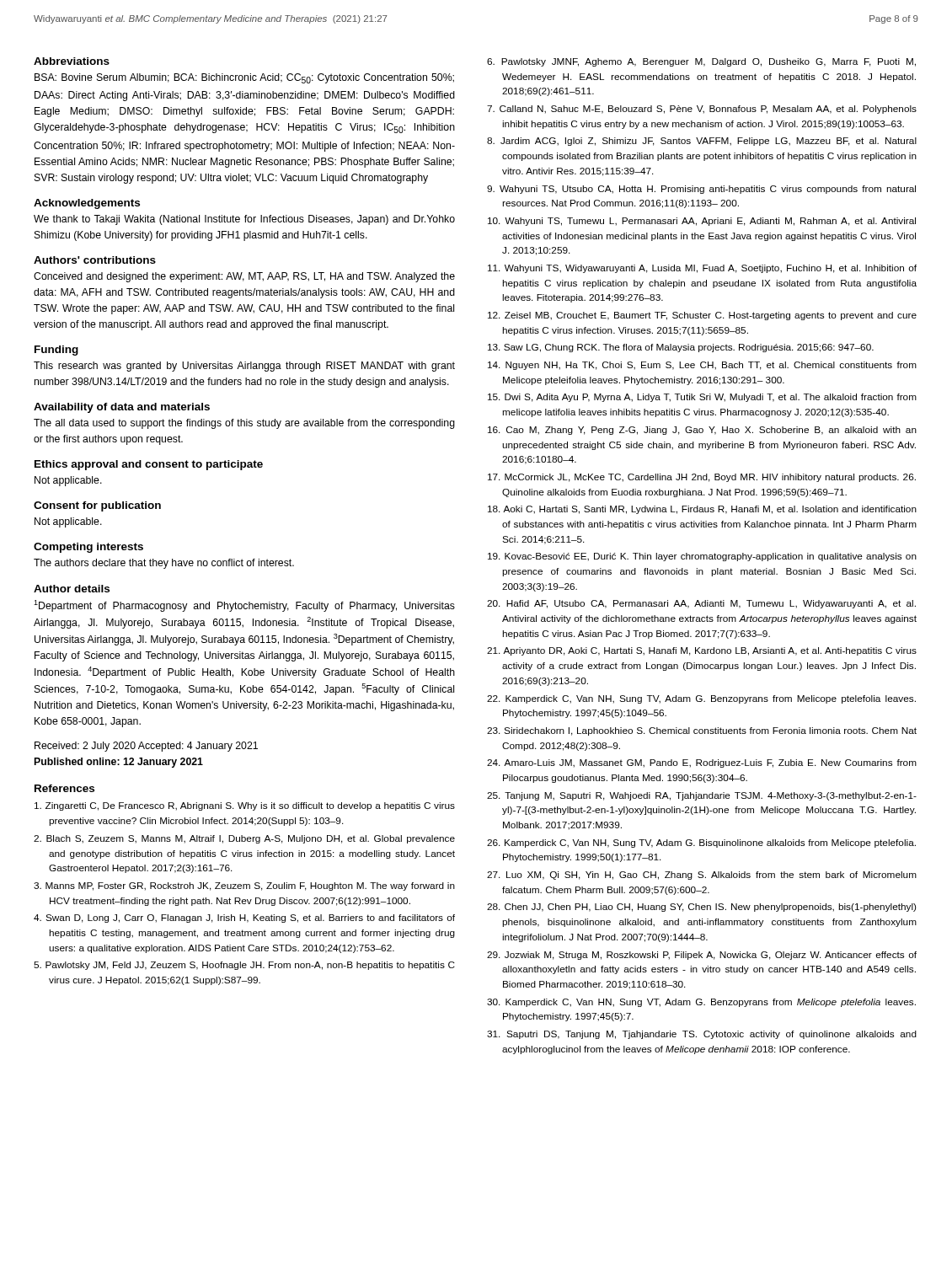Click on the text block starting "31. Saputri DS, Tanjung M, Tjahjandarie TS. Cytotoxic"
This screenshot has height=1264, width=952.
[702, 1041]
